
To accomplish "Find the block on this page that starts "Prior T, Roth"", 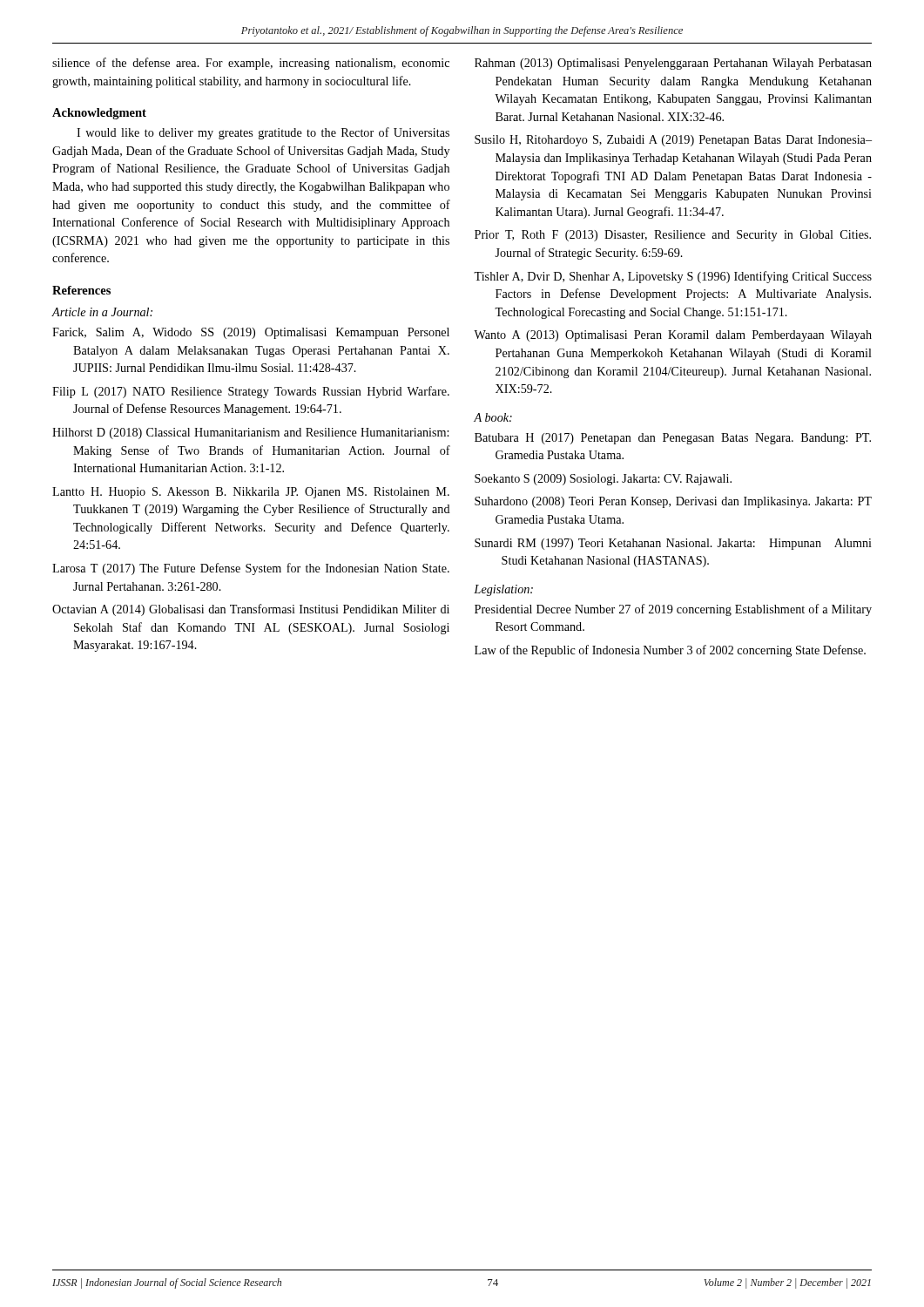I will 673,244.
